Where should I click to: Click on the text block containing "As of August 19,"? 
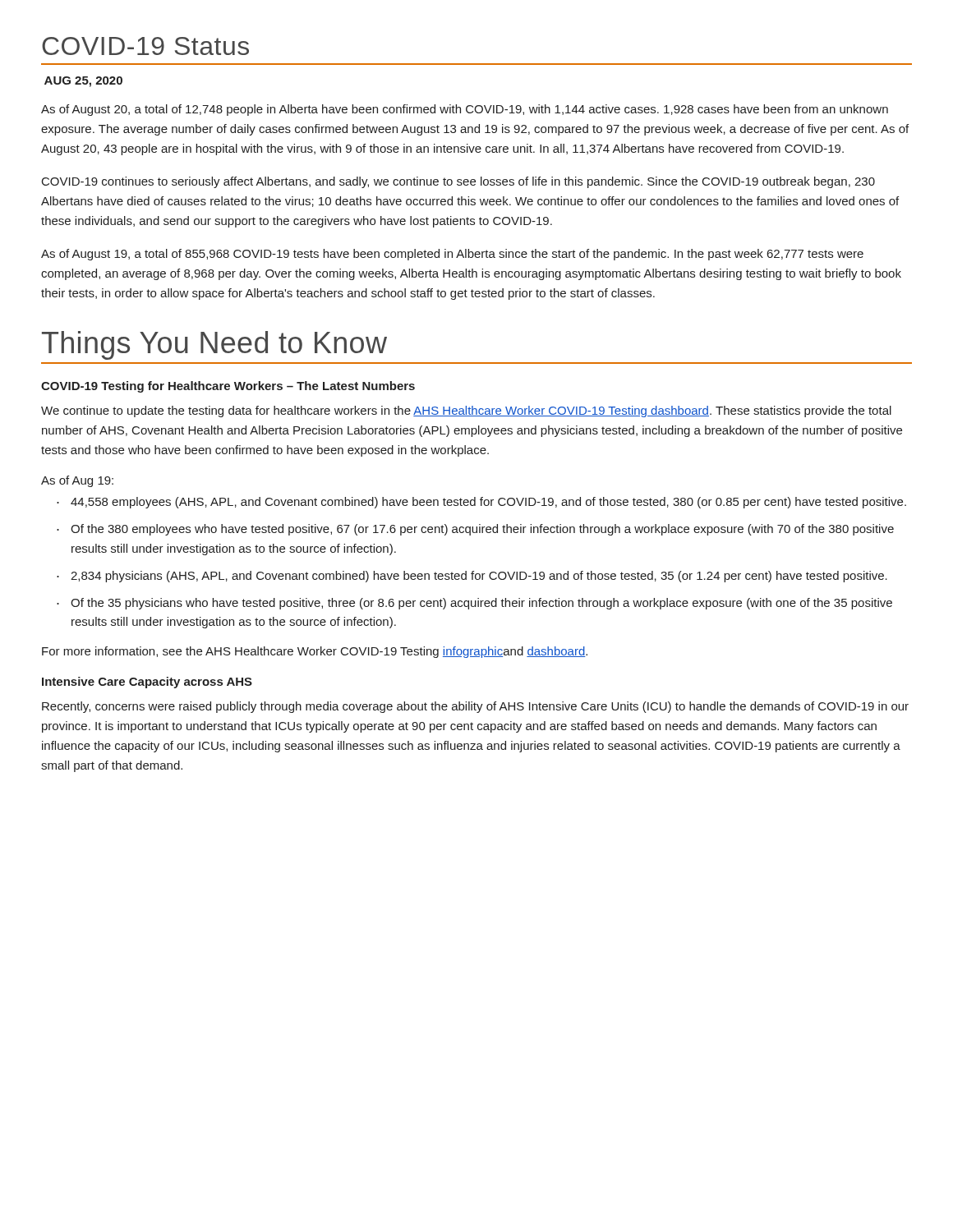476,274
